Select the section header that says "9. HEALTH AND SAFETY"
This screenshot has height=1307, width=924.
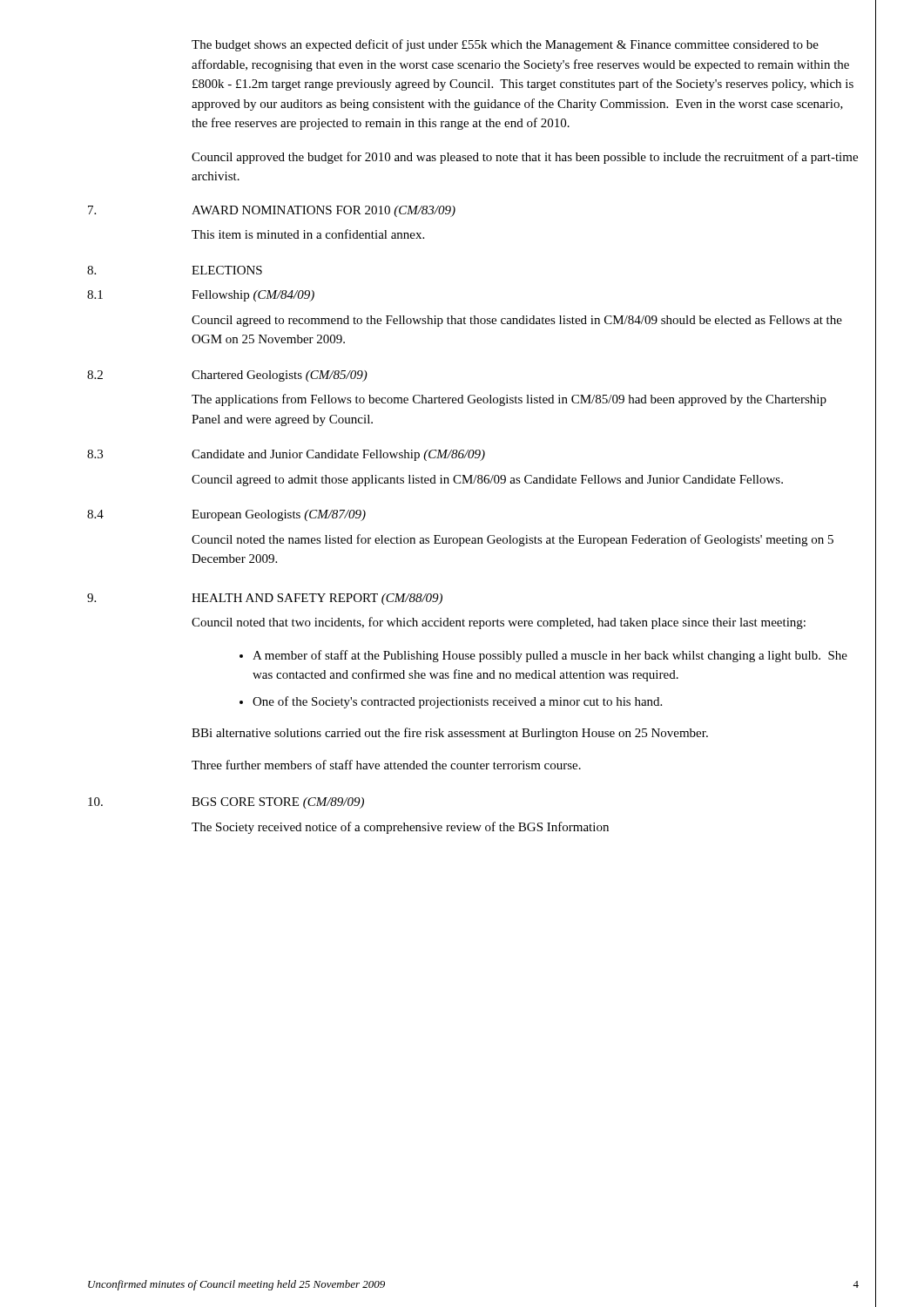pyautogui.click(x=265, y=599)
